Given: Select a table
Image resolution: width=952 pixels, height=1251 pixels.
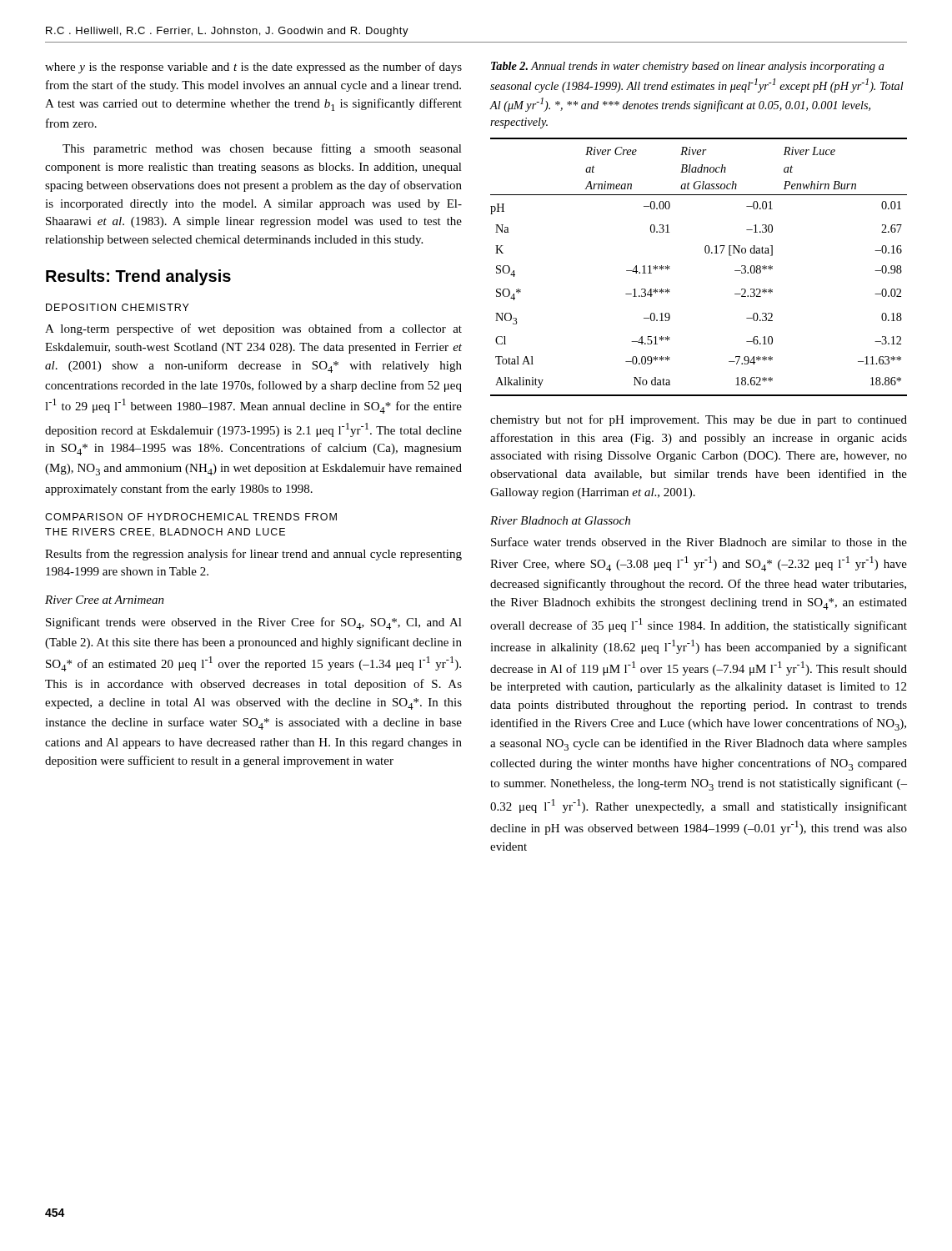Looking at the screenshot, I should pos(699,267).
